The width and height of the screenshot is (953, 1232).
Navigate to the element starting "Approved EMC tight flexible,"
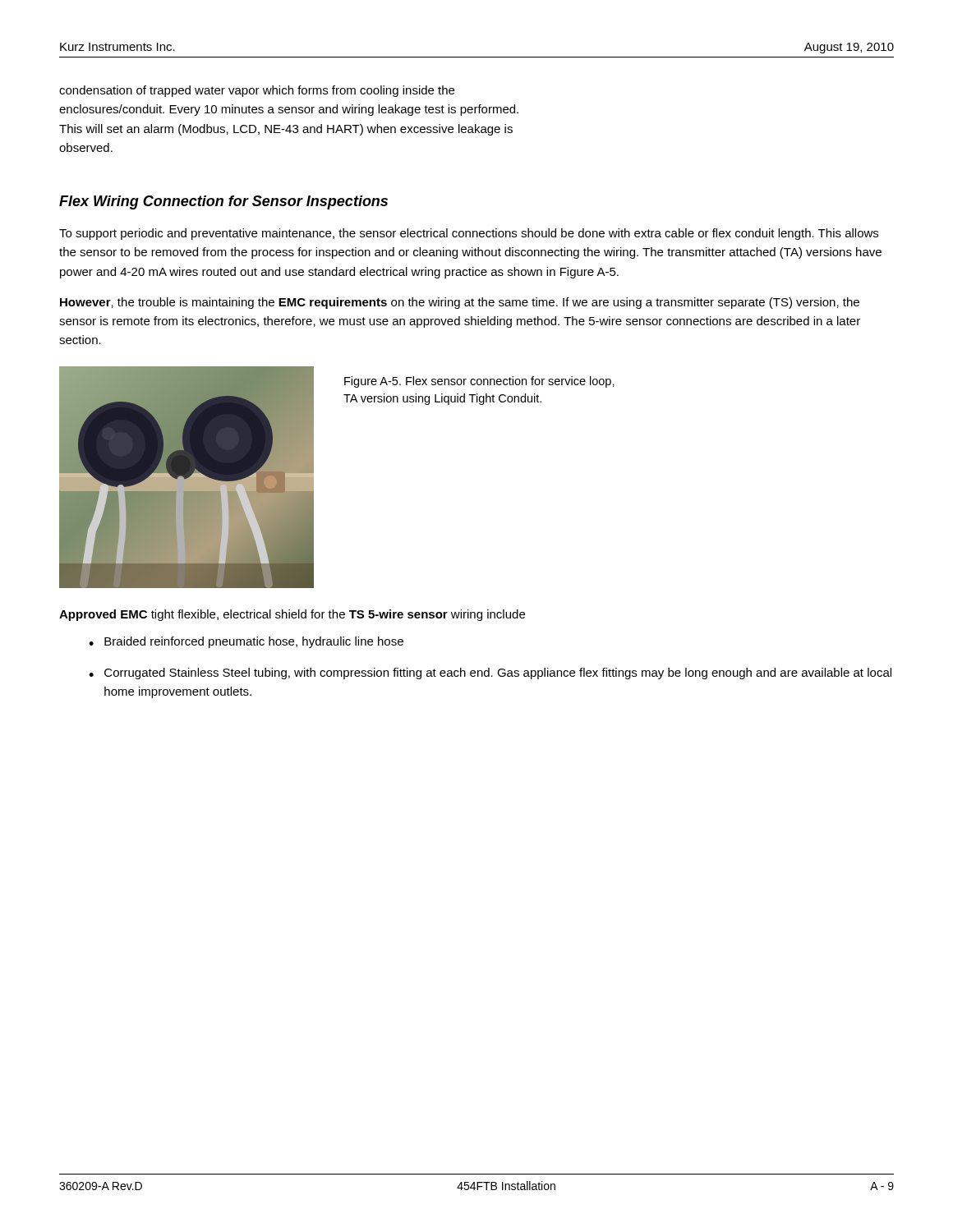[x=292, y=614]
